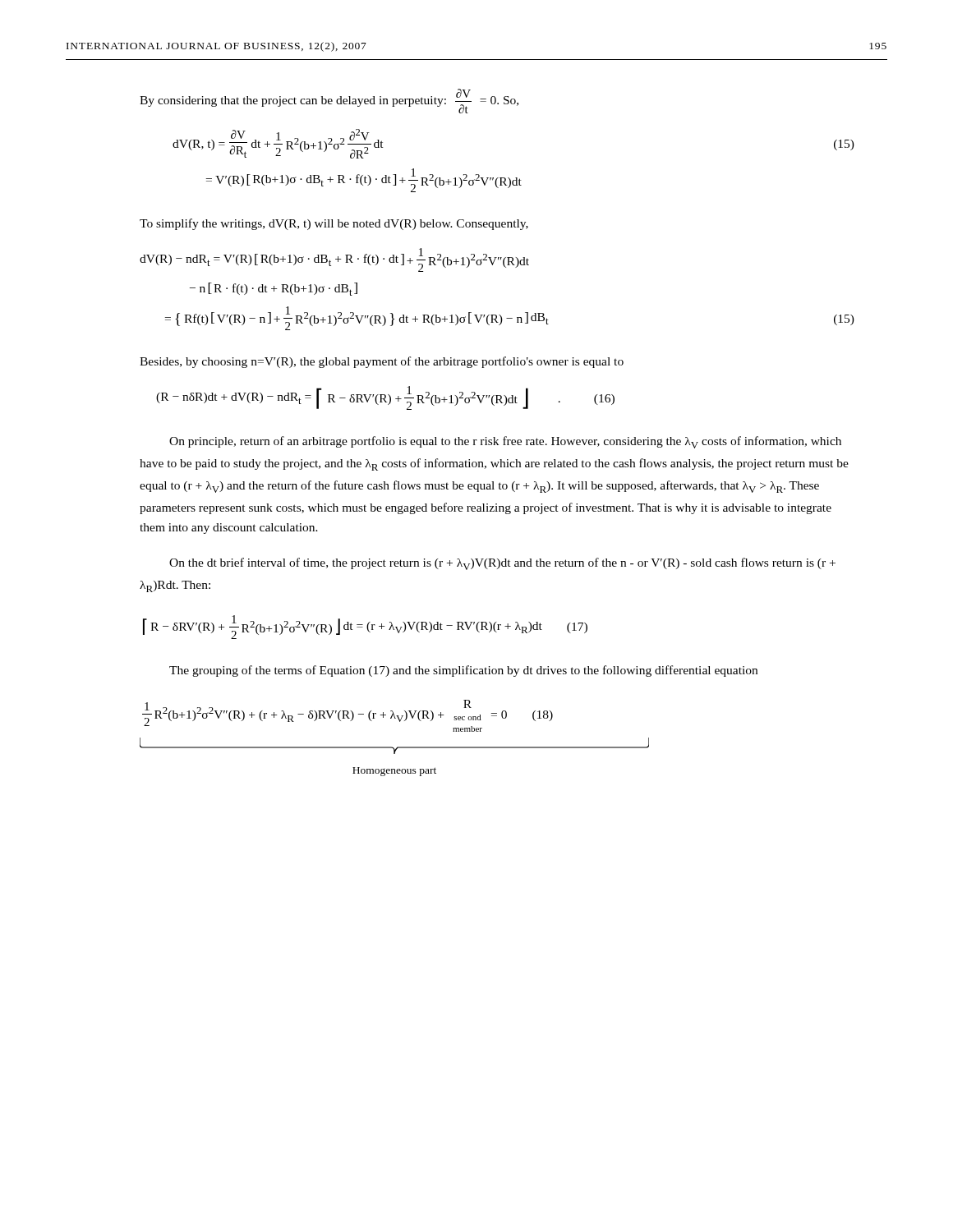The width and height of the screenshot is (953, 1232).
Task: Find the passage starting "The grouping of the terms"
Action: 464,670
